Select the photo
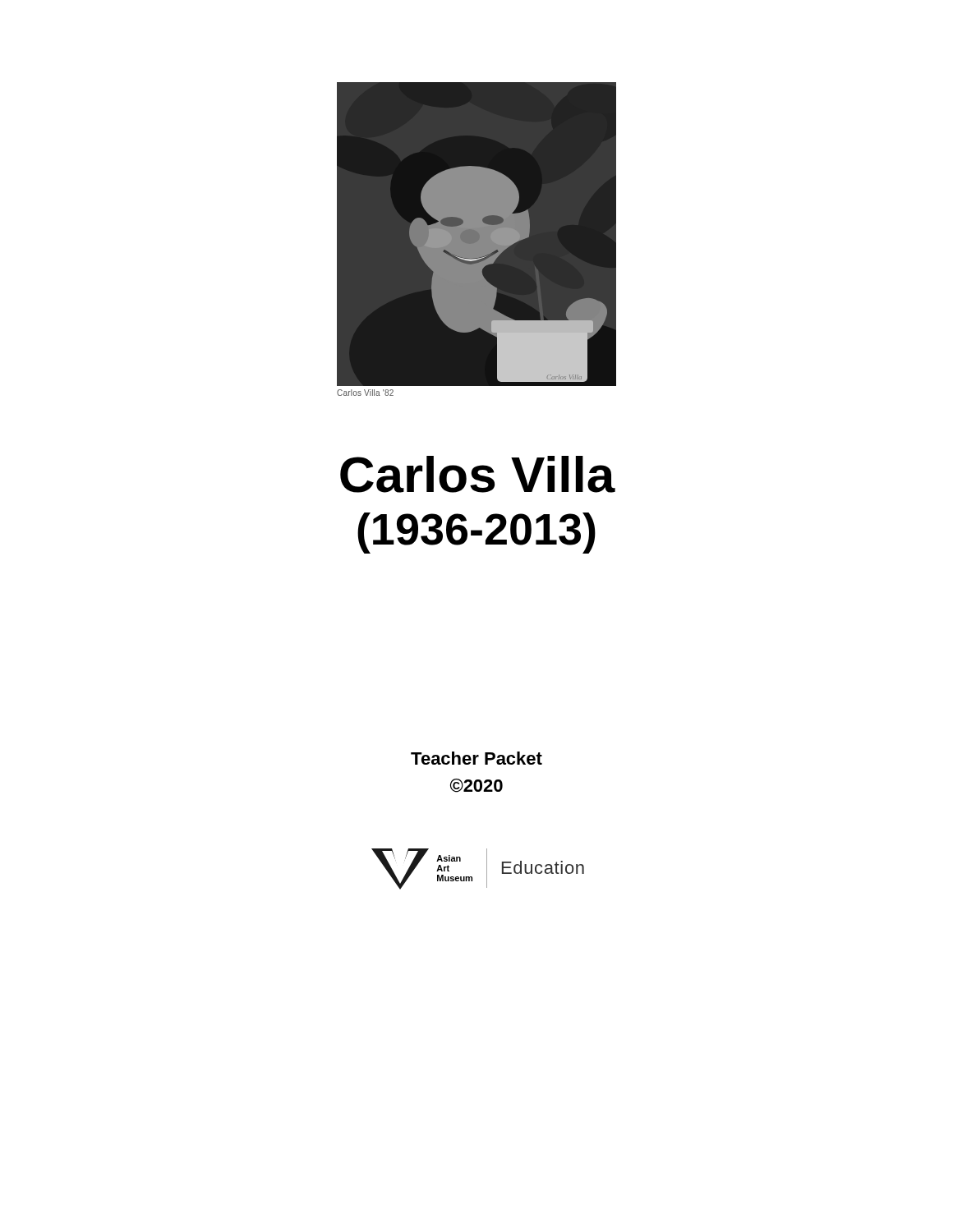The image size is (953, 1232). [x=476, y=240]
